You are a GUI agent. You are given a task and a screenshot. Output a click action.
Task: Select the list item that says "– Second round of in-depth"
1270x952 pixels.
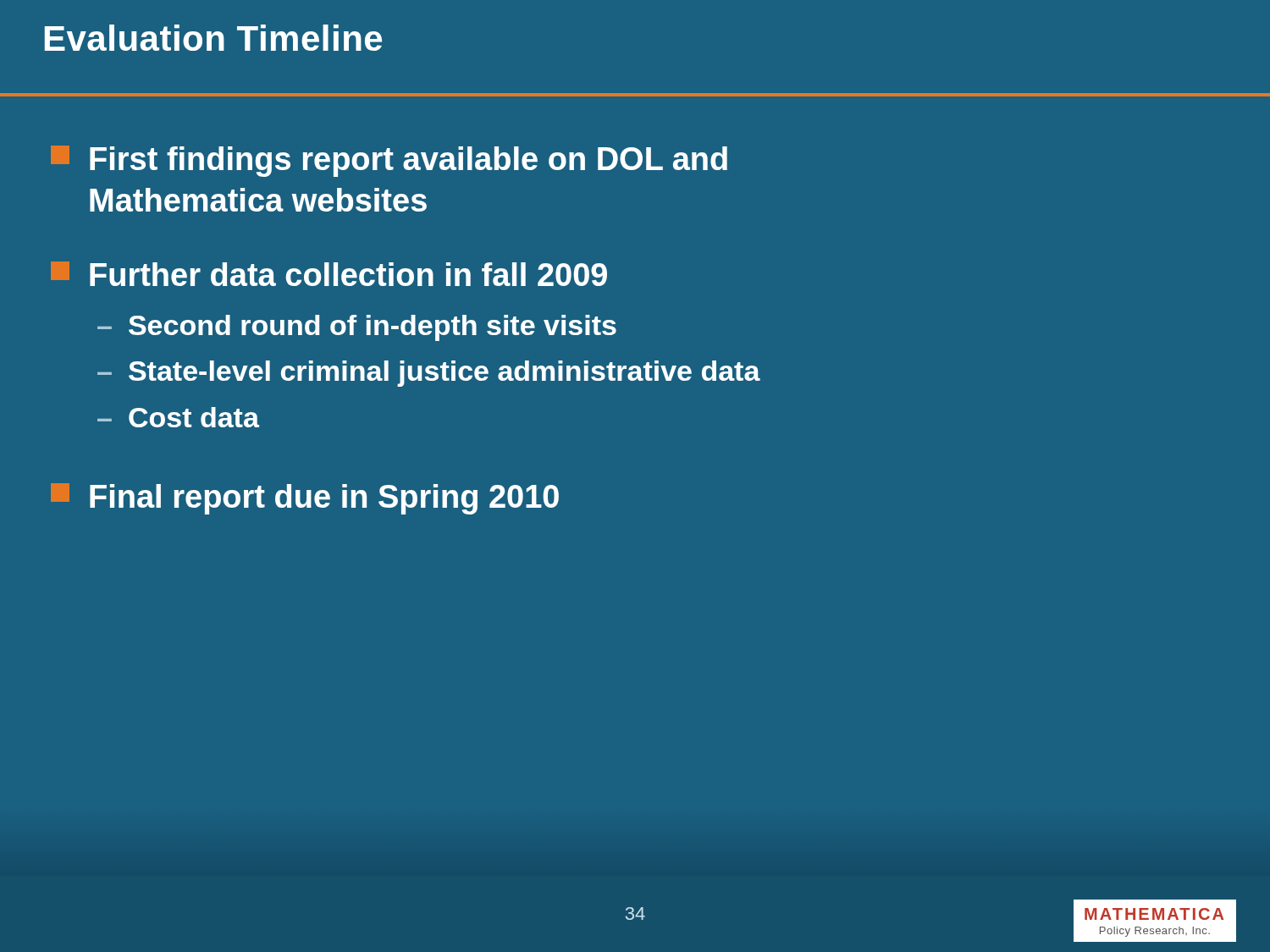pos(357,325)
